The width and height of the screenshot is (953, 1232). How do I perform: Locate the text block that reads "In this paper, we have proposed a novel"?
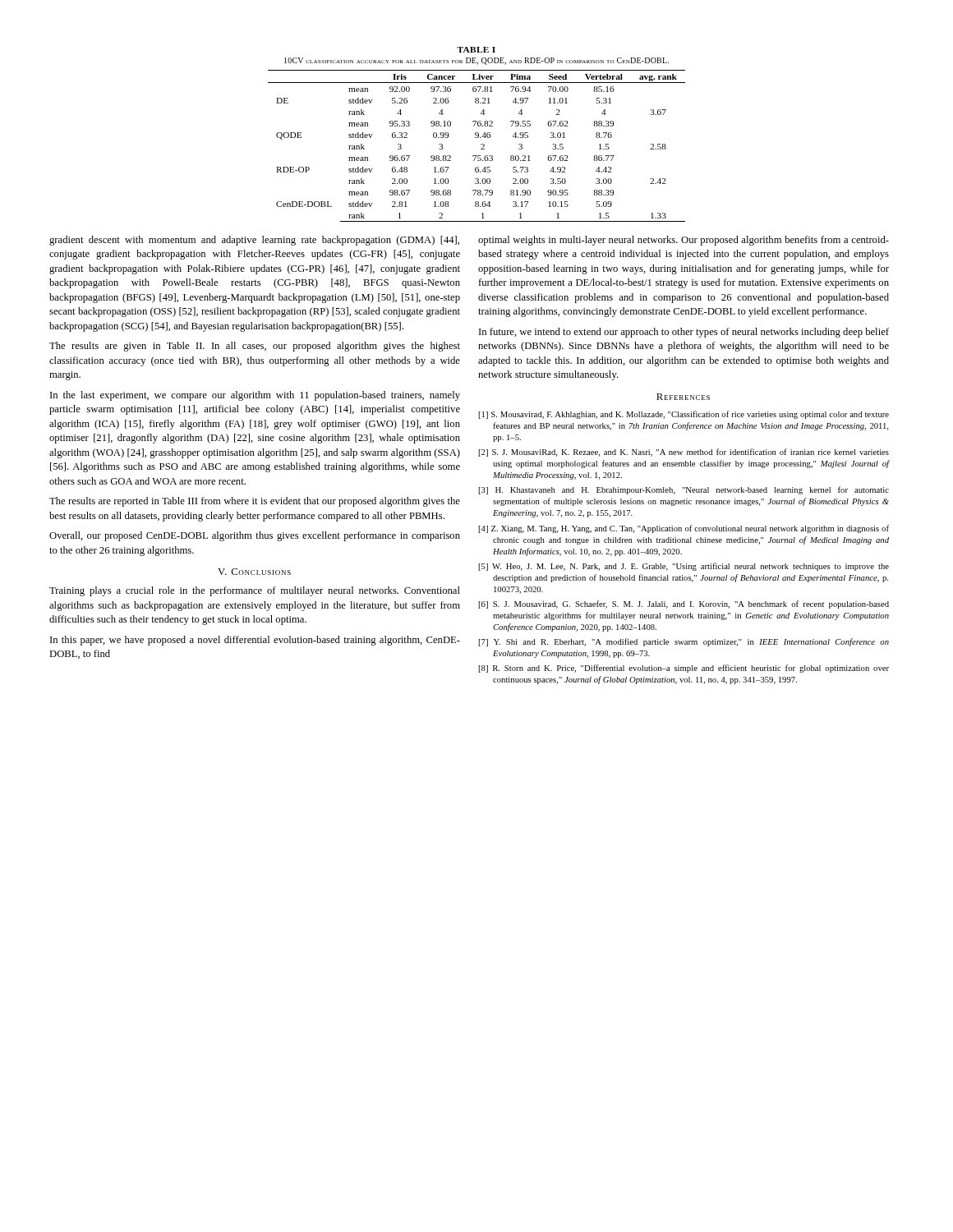pyautogui.click(x=255, y=647)
